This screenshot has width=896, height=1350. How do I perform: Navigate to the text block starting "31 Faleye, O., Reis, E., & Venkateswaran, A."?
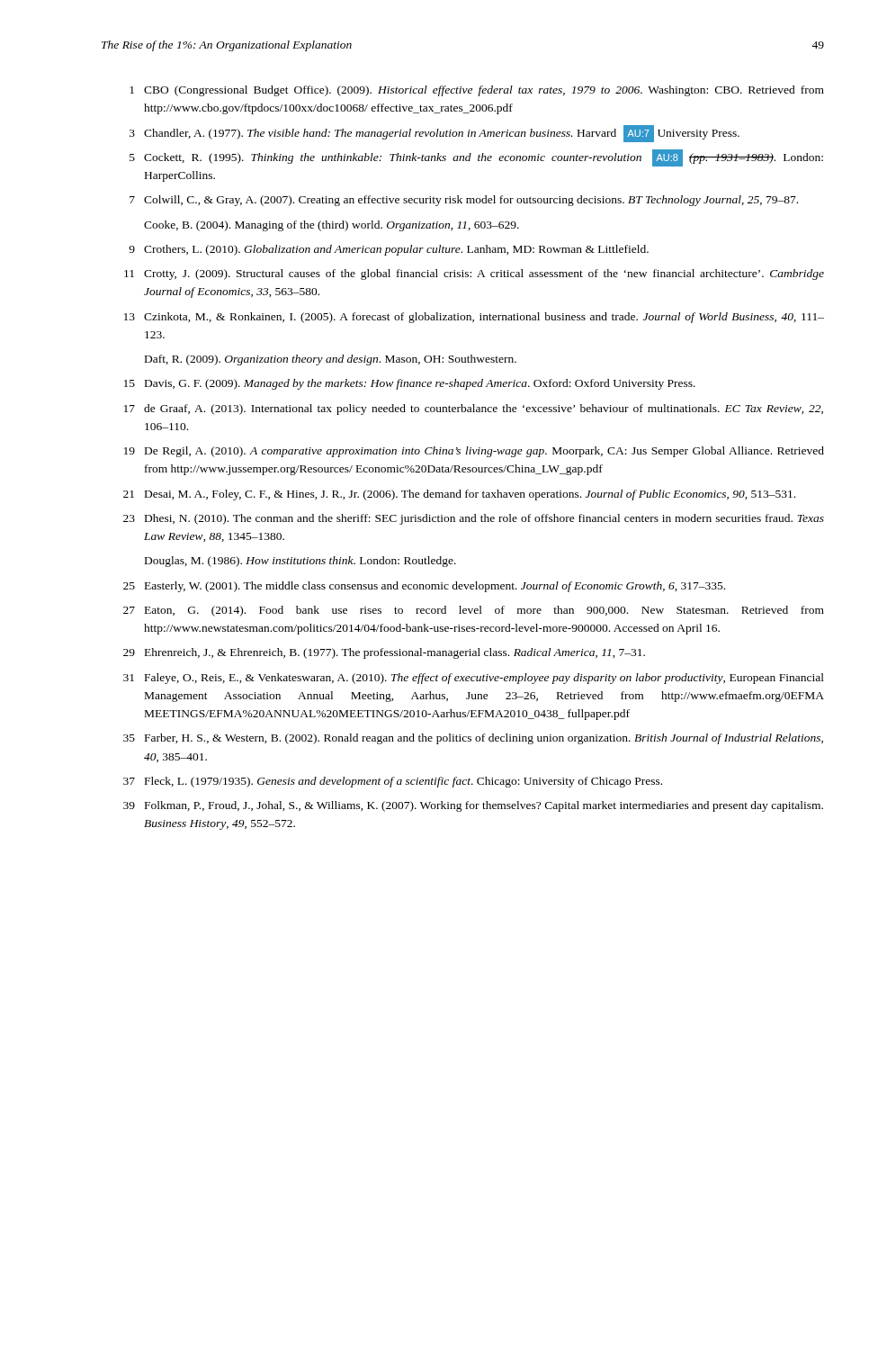[462, 696]
